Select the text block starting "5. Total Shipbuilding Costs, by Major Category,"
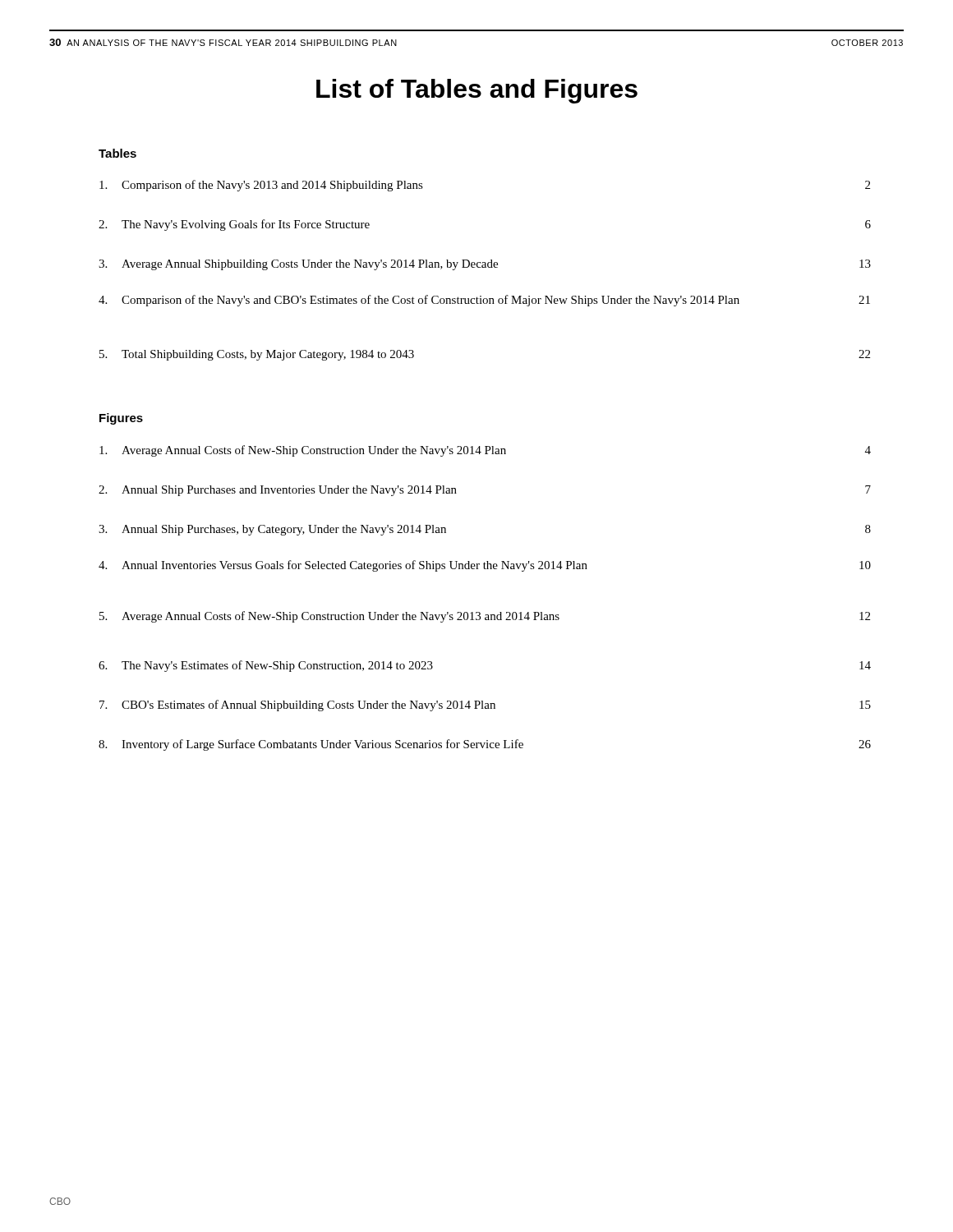Screen dimensions: 1232x953 (271, 355)
